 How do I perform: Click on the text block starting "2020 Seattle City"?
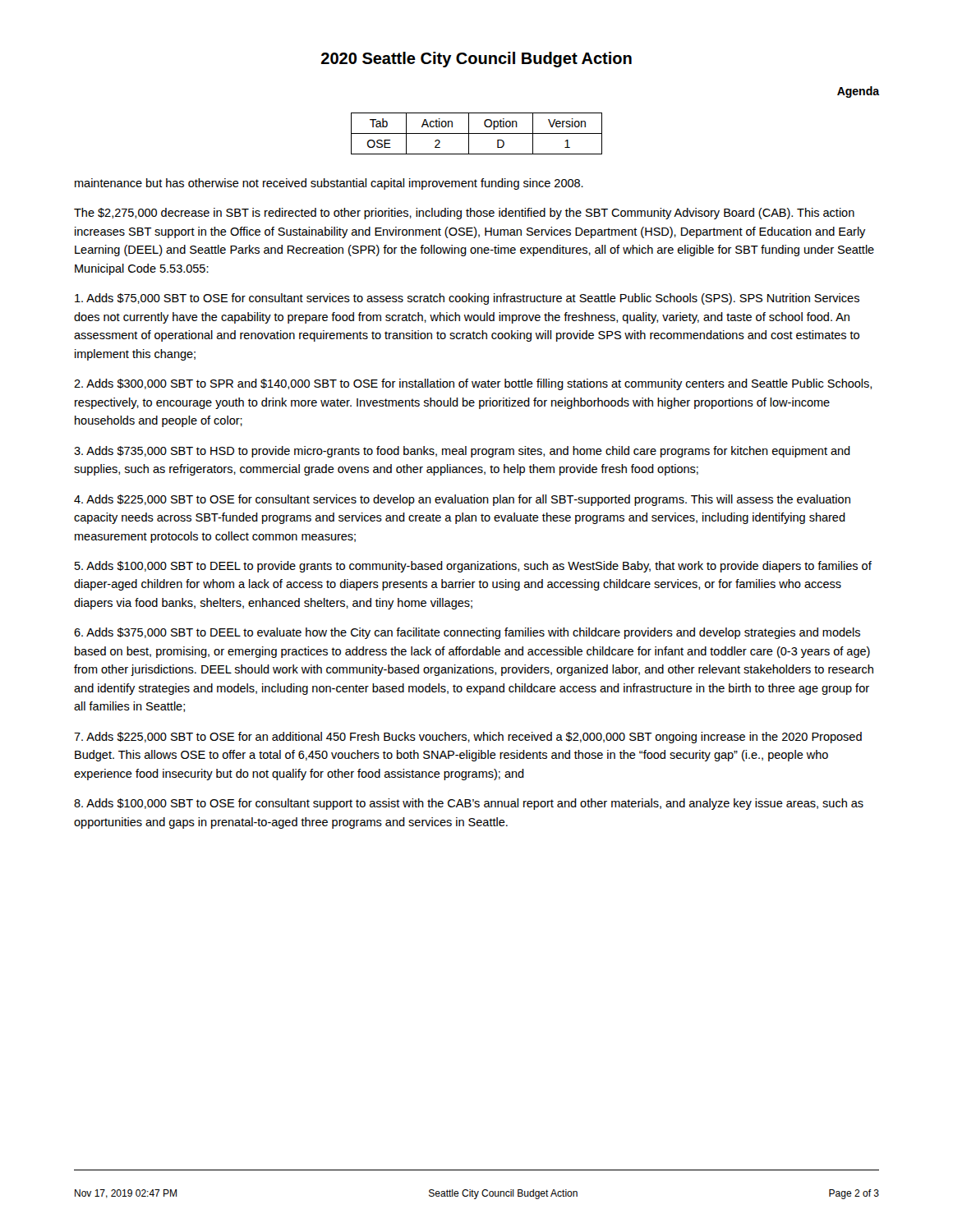point(476,58)
